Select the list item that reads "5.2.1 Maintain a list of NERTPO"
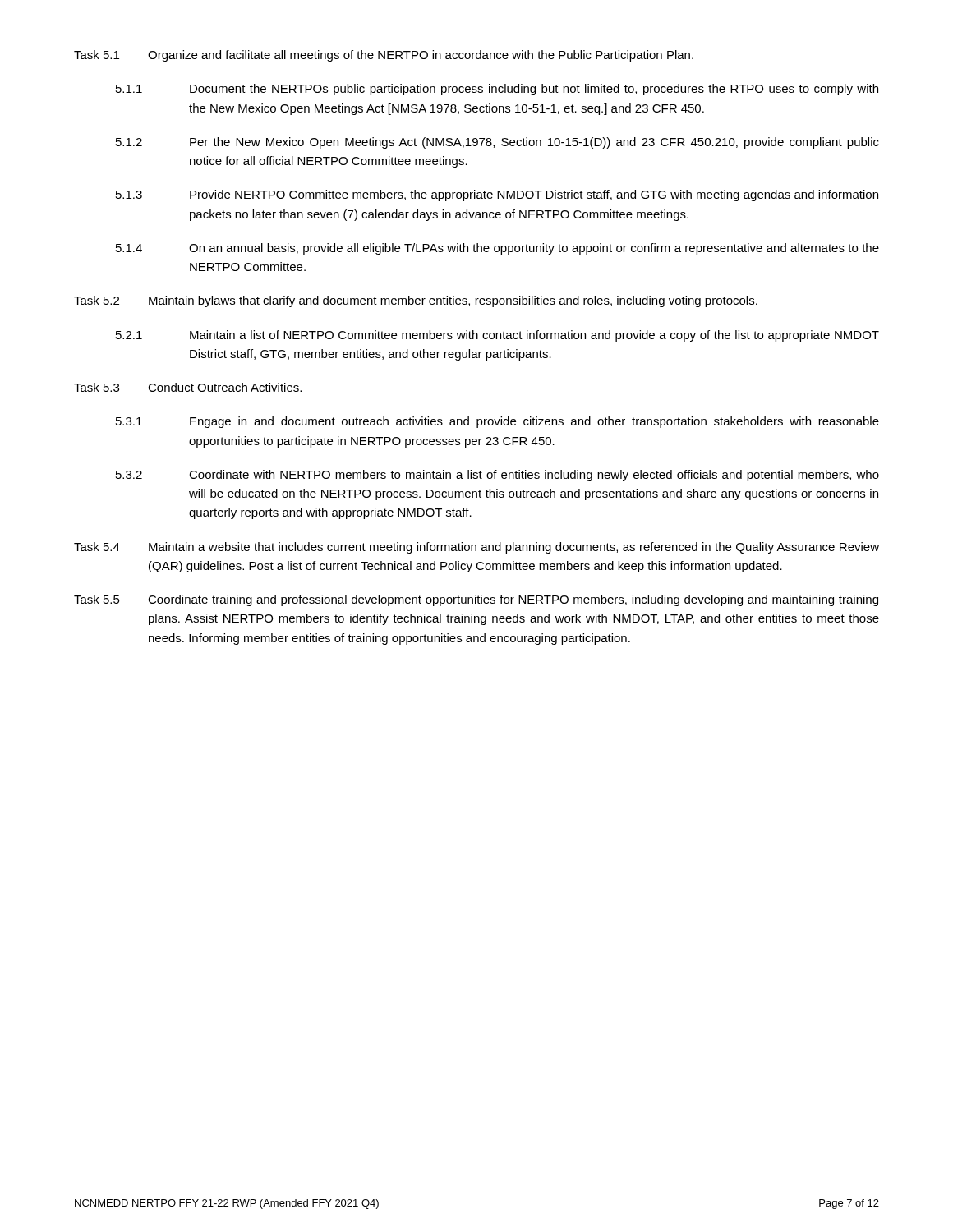The image size is (953, 1232). (x=476, y=344)
